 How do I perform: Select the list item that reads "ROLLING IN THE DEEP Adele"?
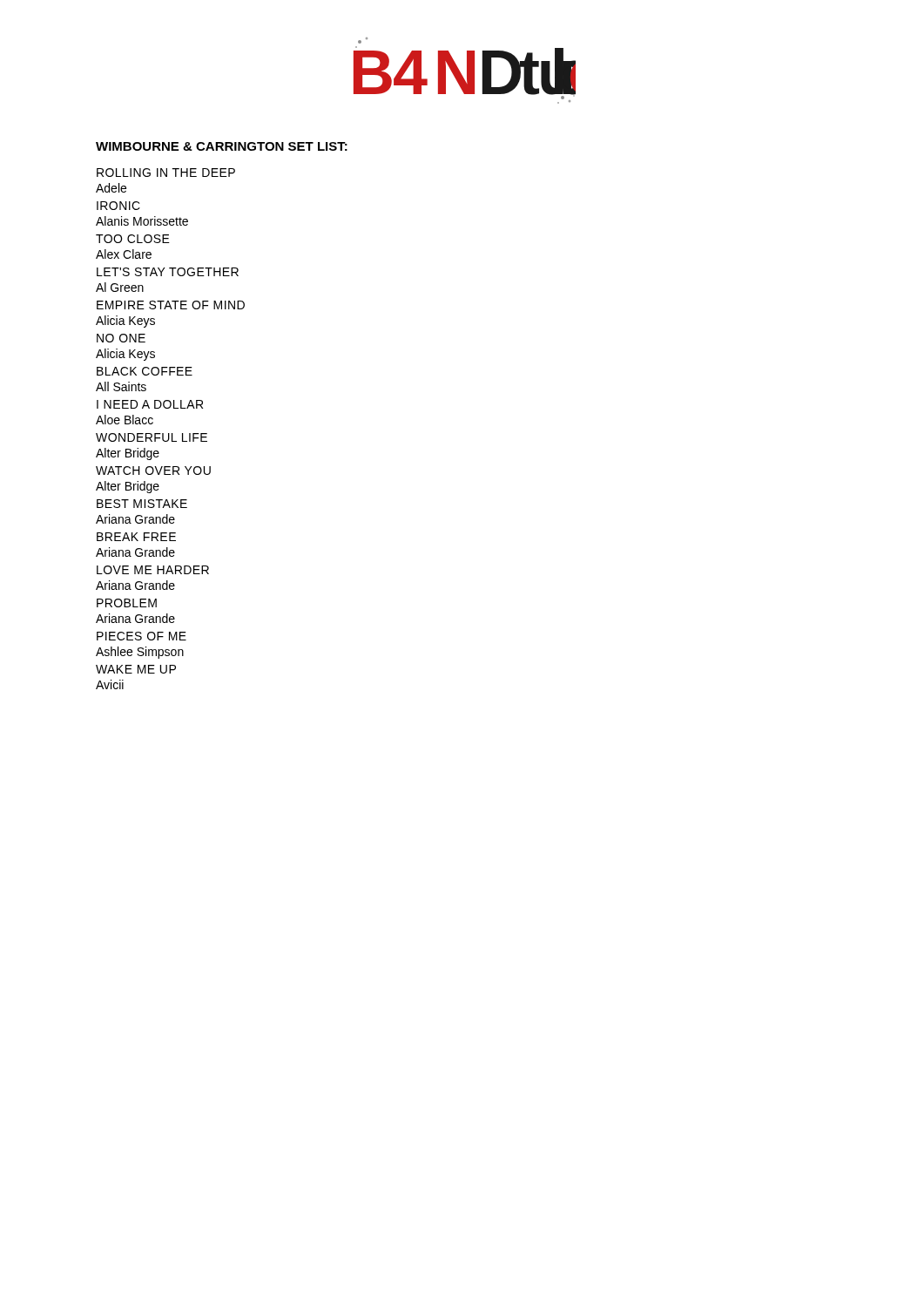(x=166, y=173)
